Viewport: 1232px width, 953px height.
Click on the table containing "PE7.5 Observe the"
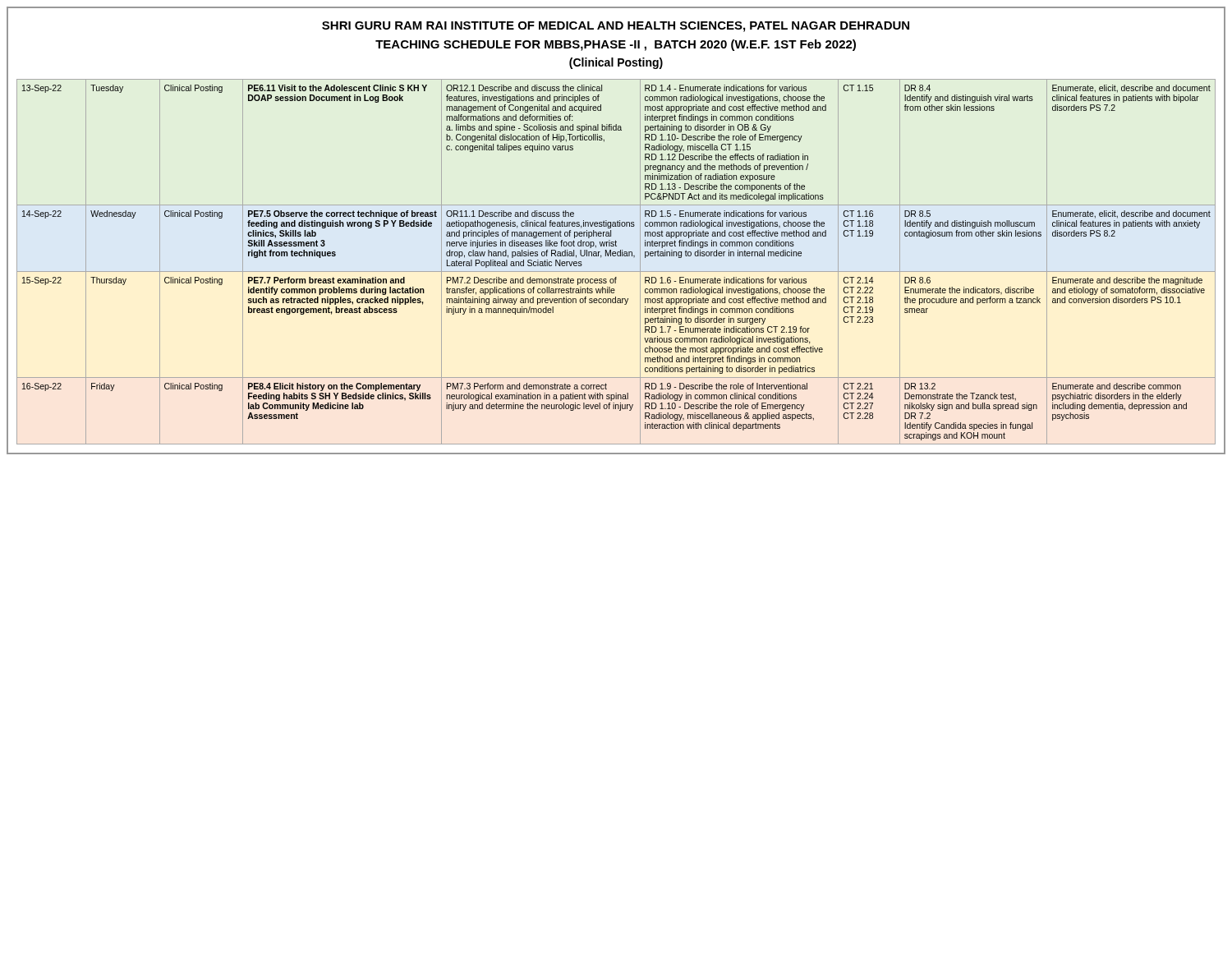[616, 261]
